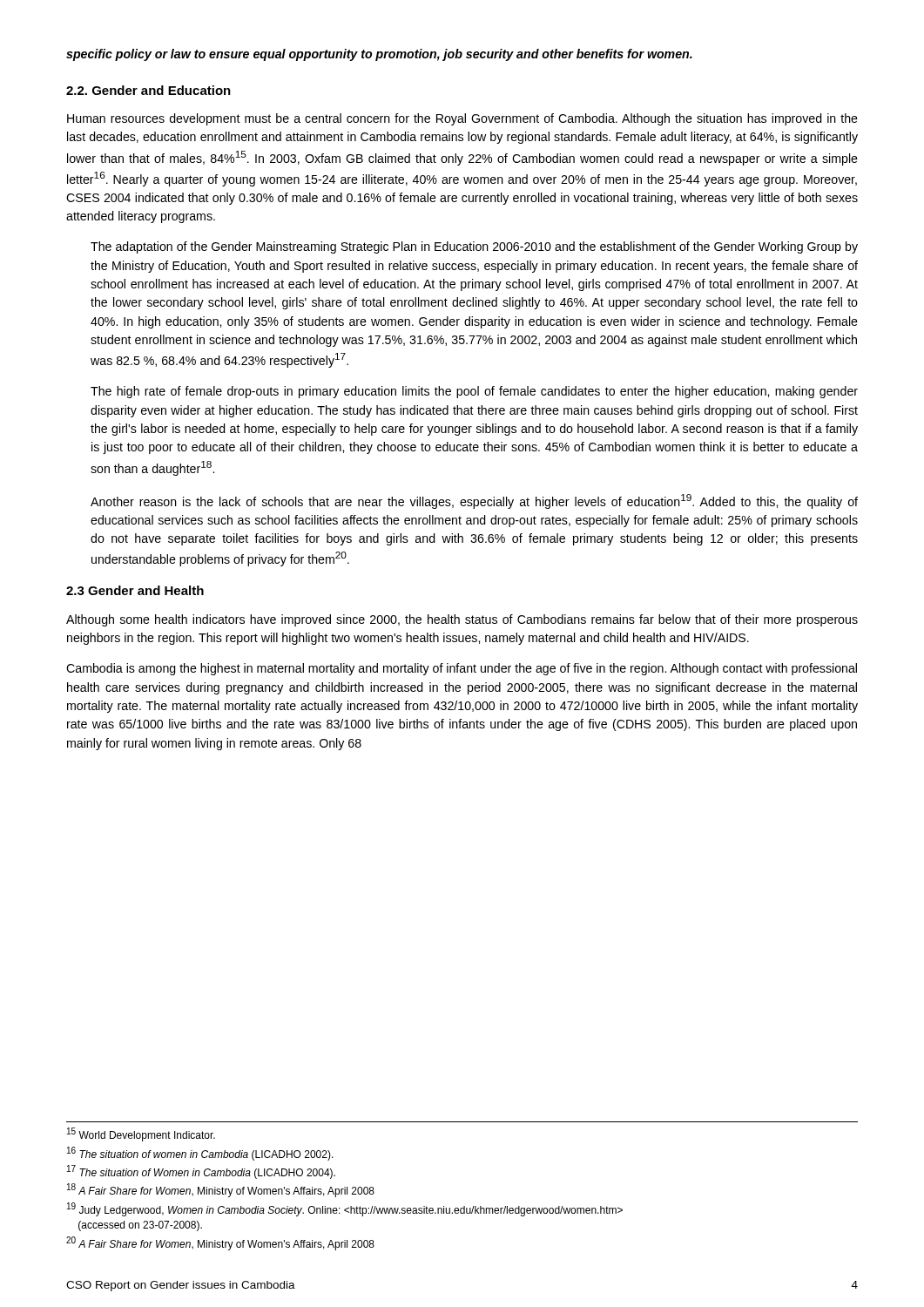Point to the element starting "2.2. Gender and Education"
The image size is (924, 1307).
149,90
